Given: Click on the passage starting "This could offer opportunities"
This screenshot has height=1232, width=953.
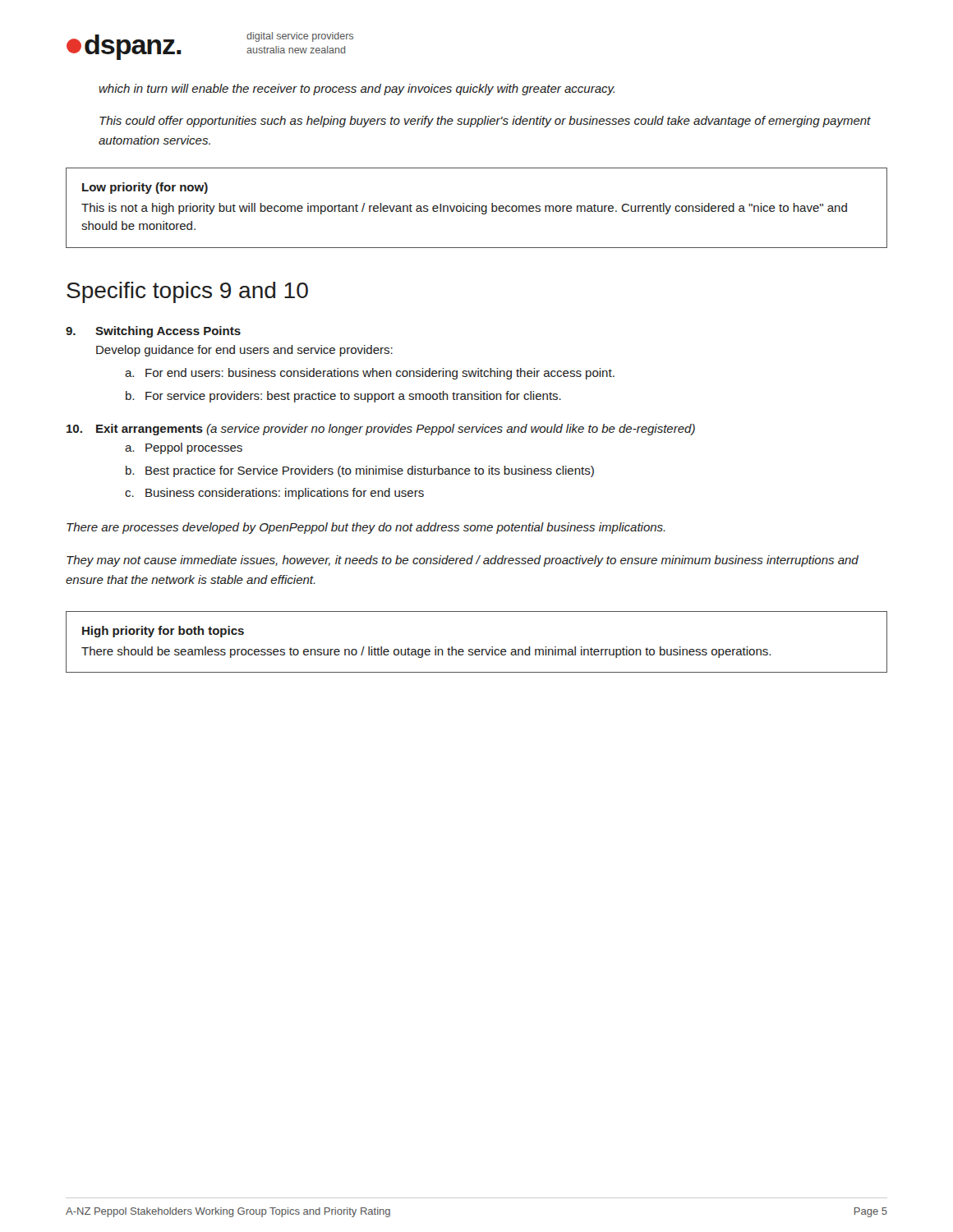Looking at the screenshot, I should 484,130.
